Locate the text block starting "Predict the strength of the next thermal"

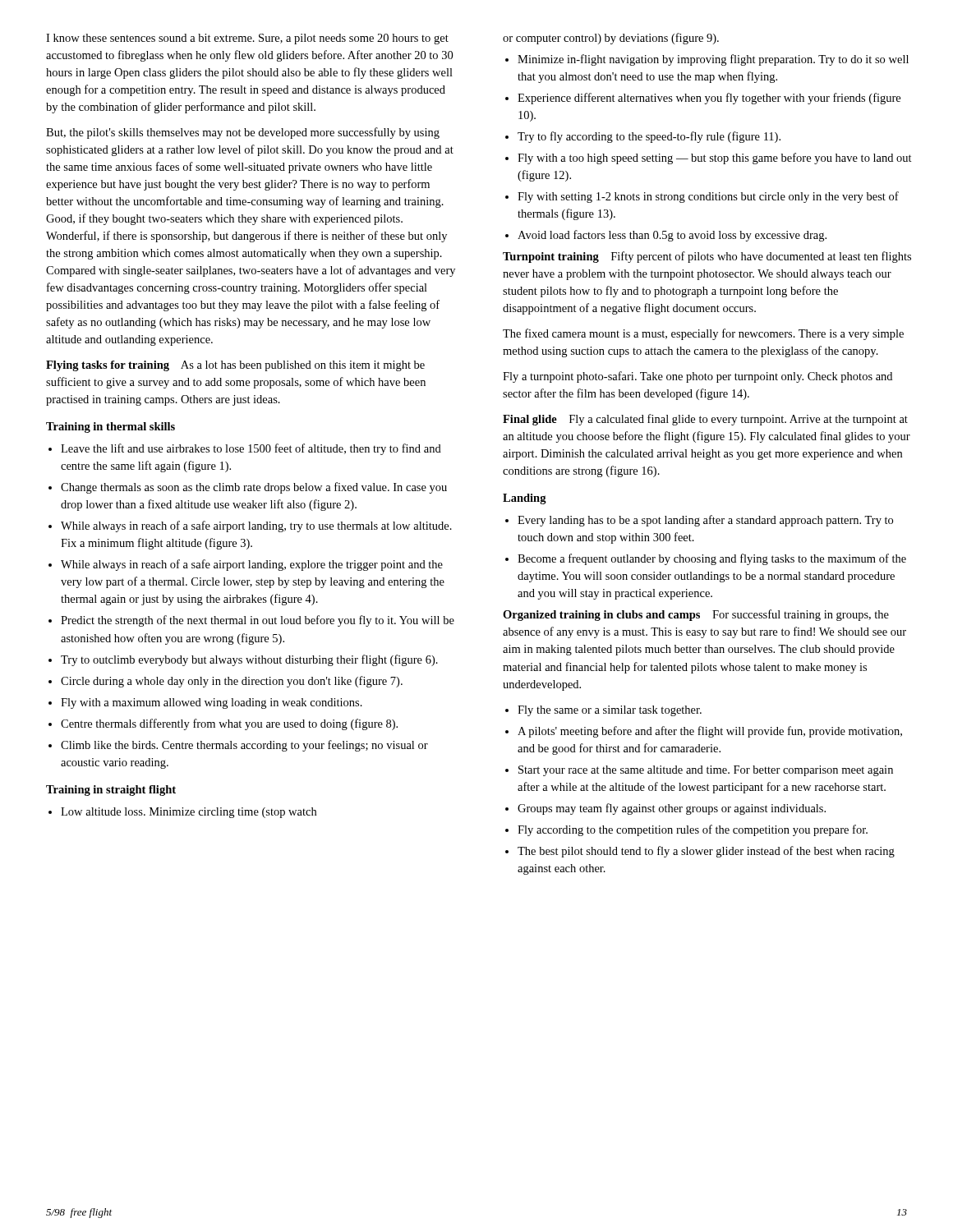coord(251,630)
